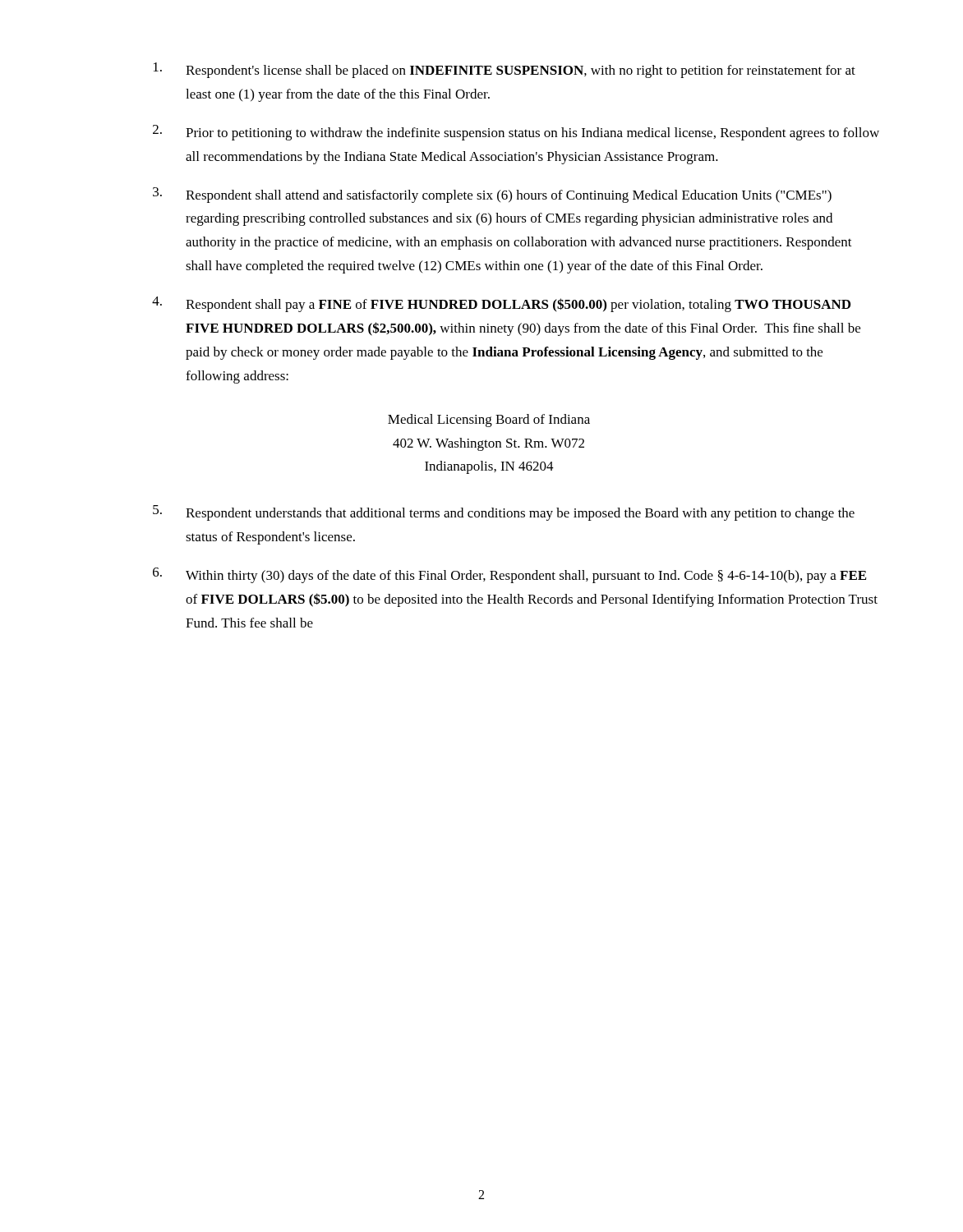
Task: Find the text block starting "3. Respondent shall"
Action: [x=489, y=231]
